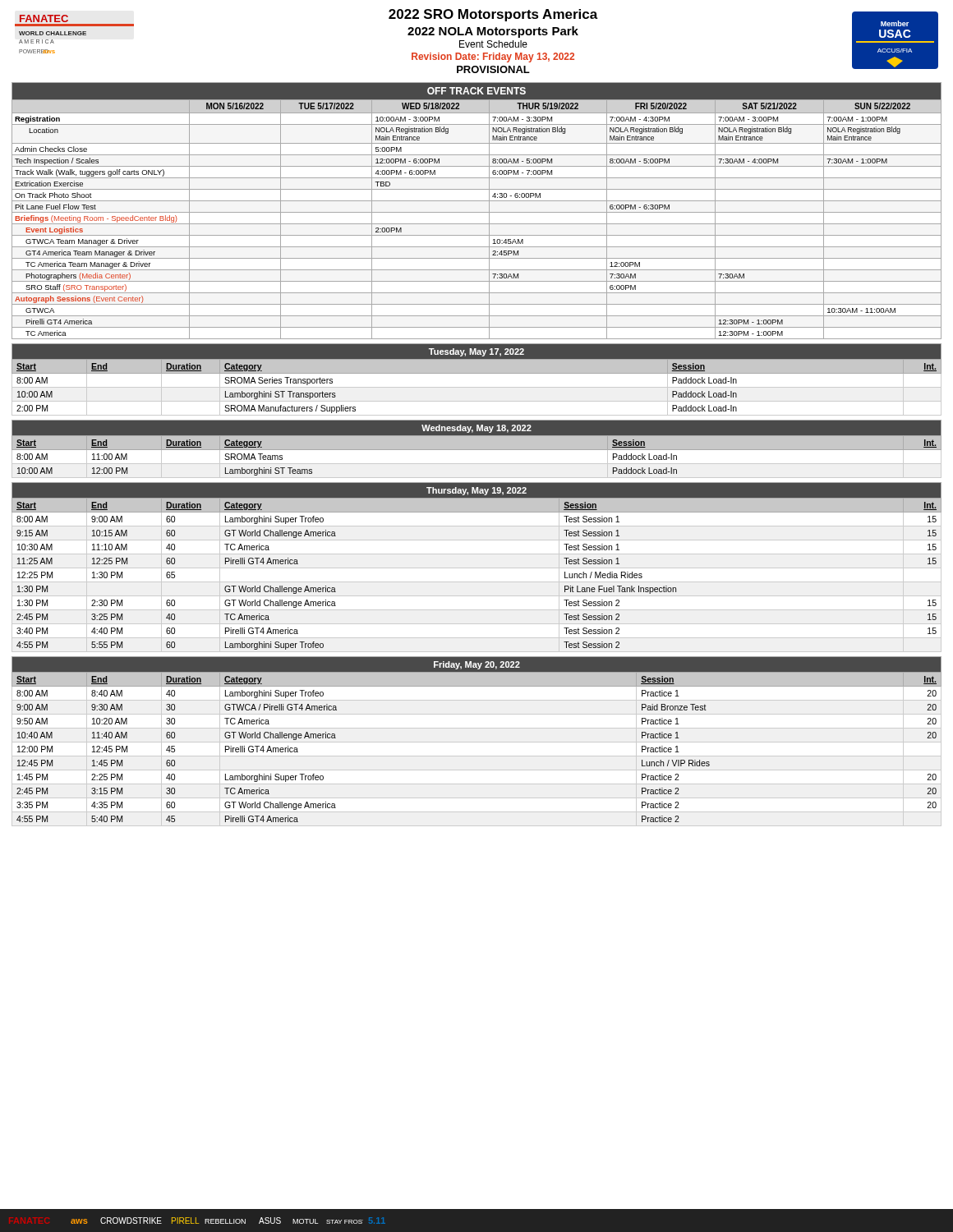
Task: Locate the table with the text "Autograph Sessions (Event Center)"
Action: (476, 211)
